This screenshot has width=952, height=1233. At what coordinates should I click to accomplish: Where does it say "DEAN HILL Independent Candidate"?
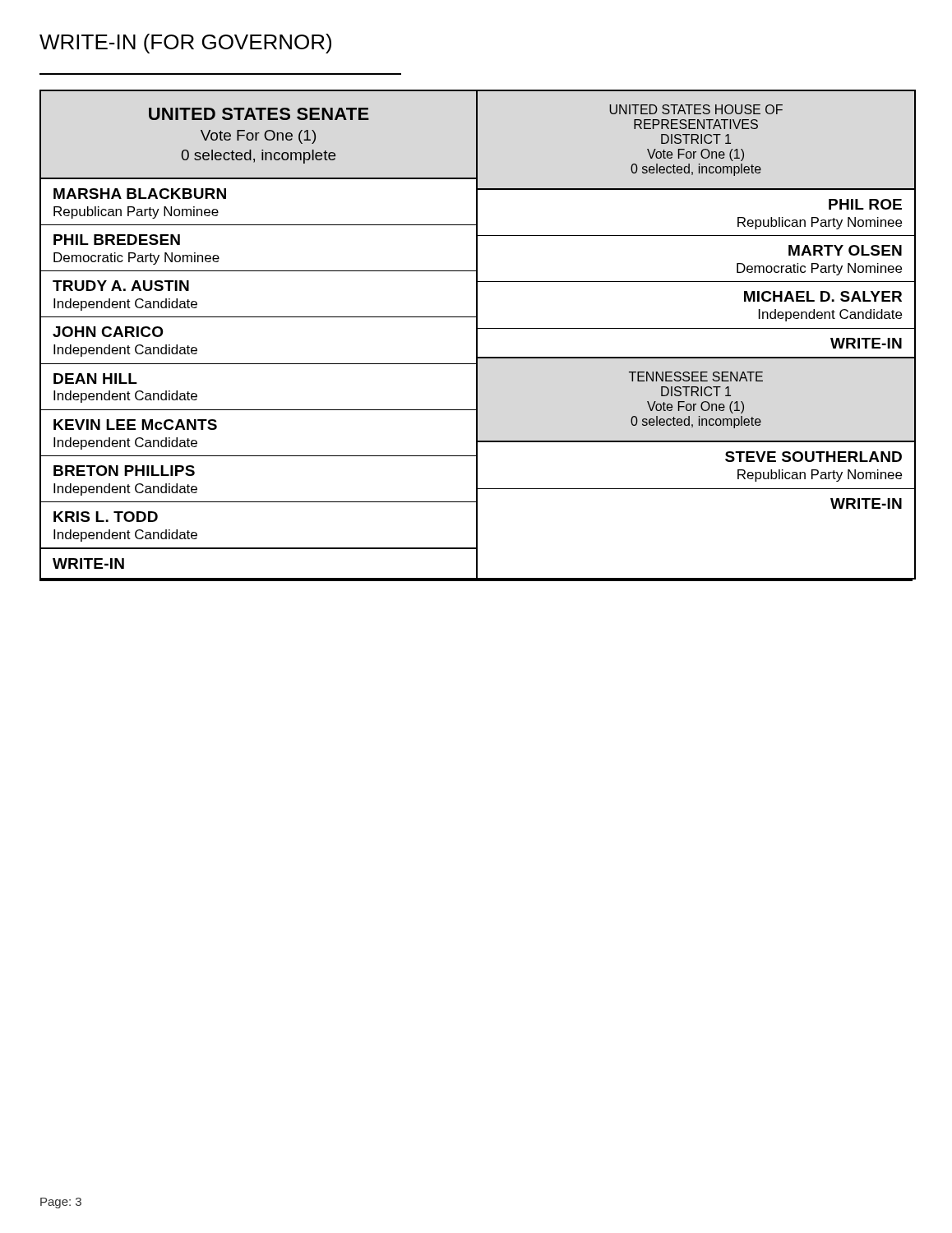(95, 379)
